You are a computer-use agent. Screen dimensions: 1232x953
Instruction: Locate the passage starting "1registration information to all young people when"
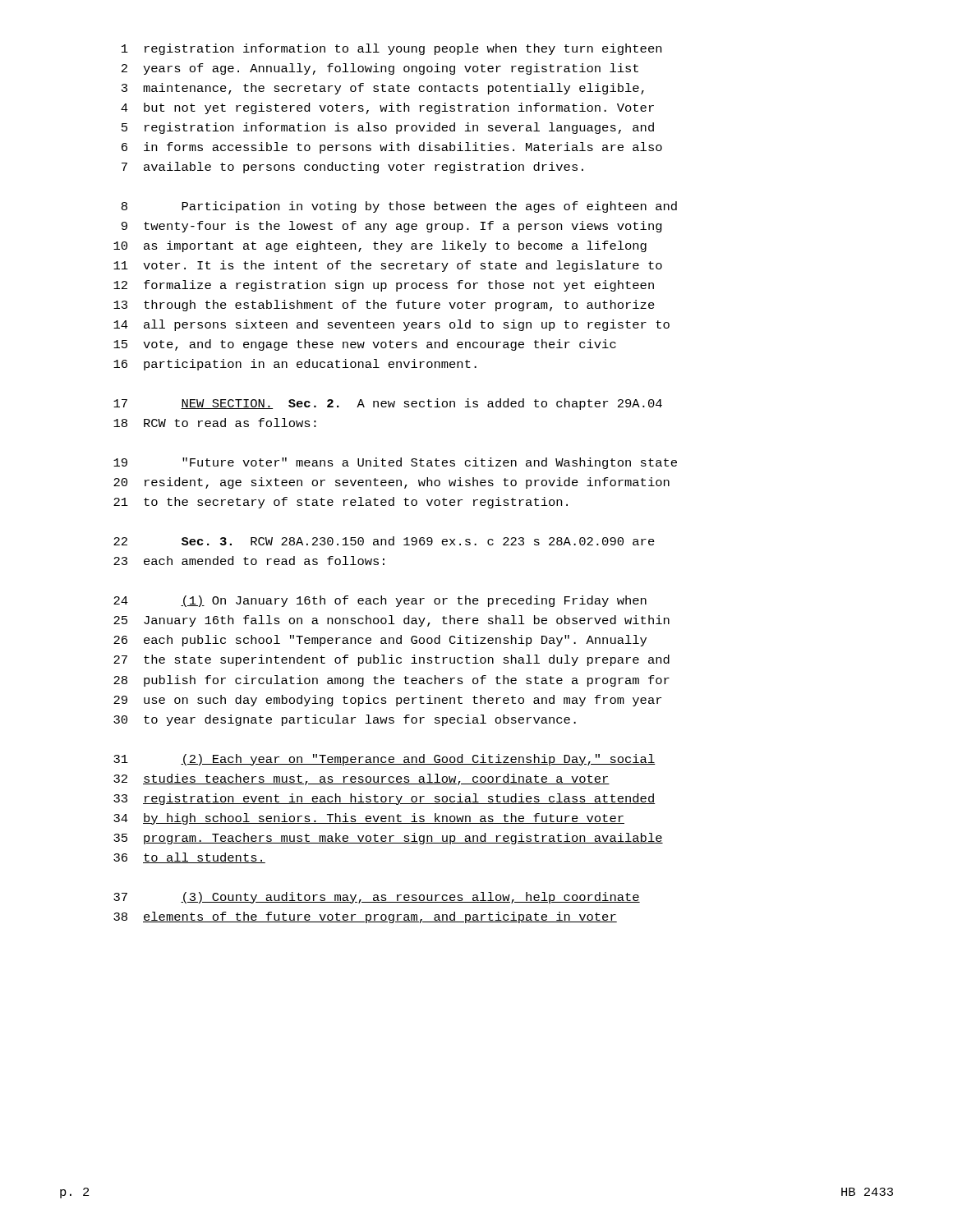491,108
